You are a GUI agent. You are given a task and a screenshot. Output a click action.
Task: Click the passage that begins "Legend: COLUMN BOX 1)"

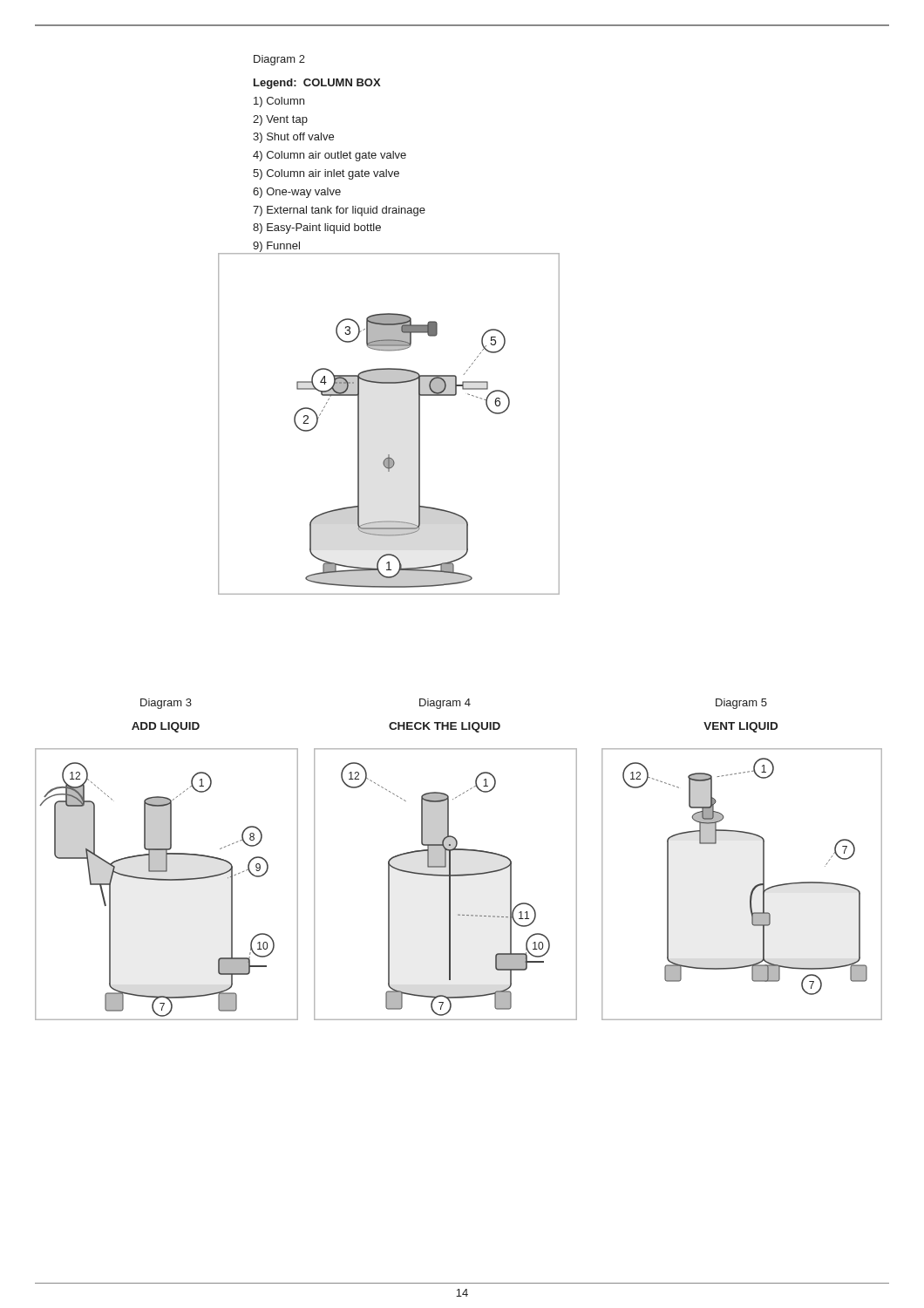(x=339, y=191)
